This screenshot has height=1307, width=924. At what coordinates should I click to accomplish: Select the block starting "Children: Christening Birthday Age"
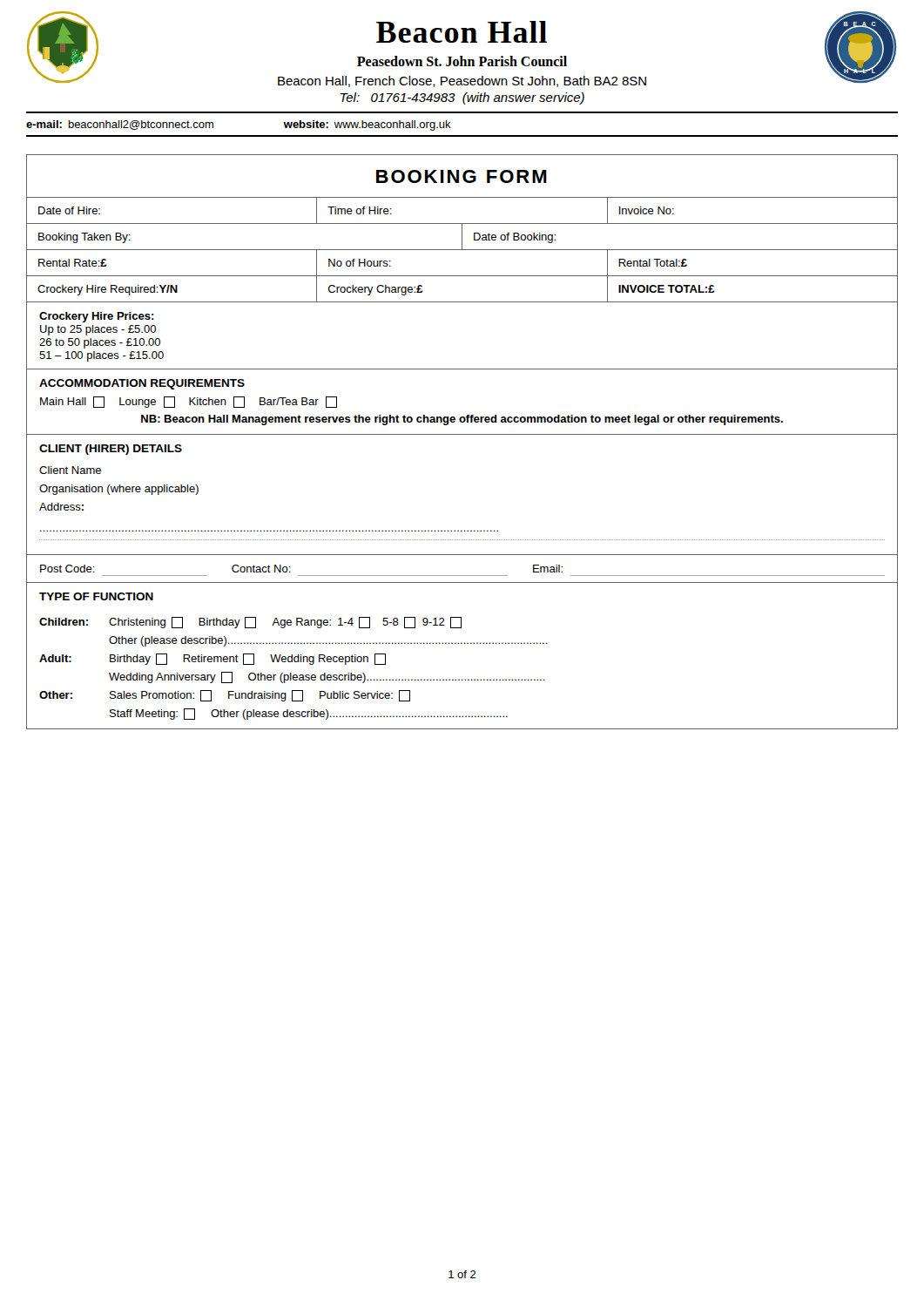tap(250, 622)
